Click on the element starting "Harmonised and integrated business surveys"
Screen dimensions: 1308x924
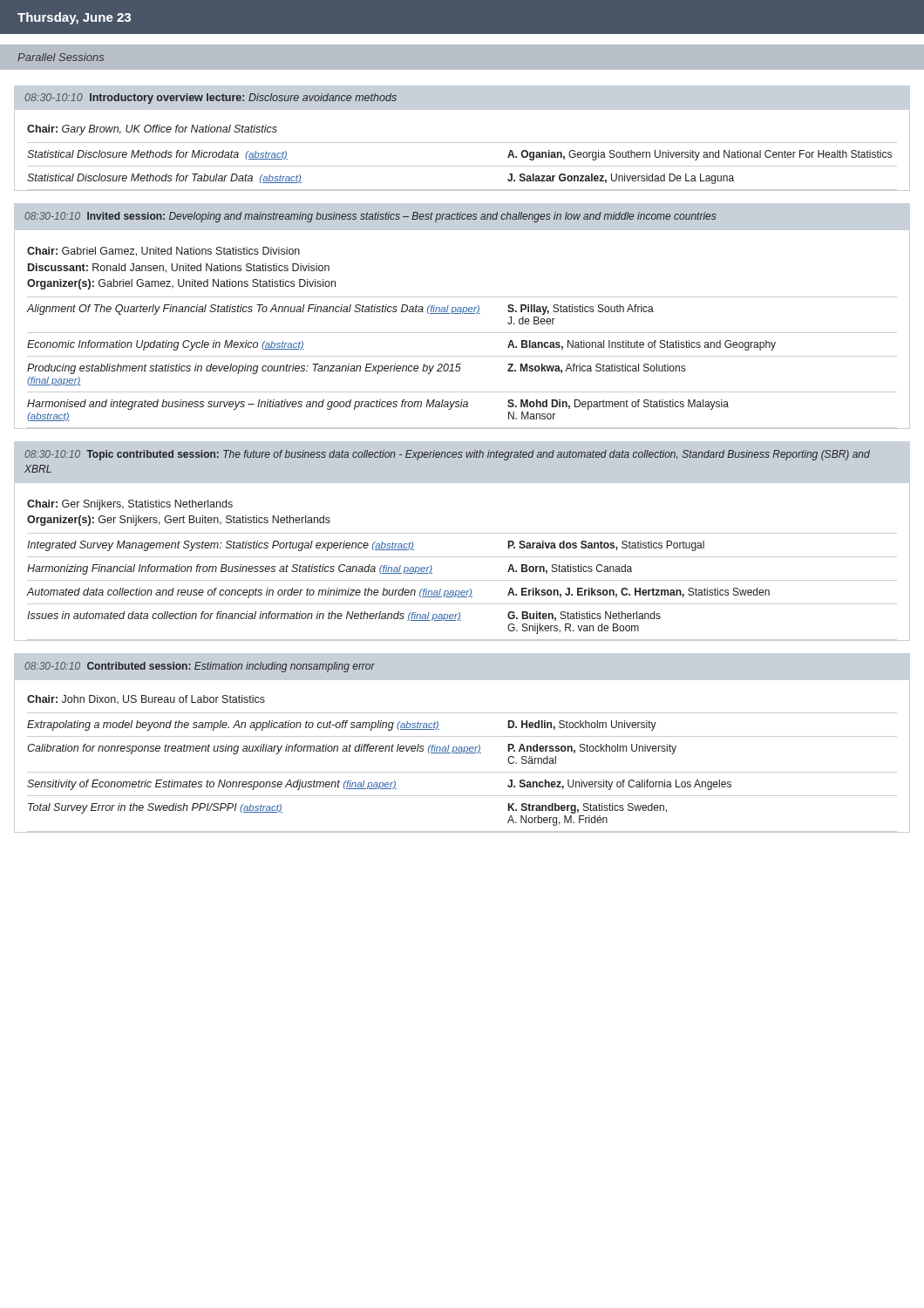[462, 410]
